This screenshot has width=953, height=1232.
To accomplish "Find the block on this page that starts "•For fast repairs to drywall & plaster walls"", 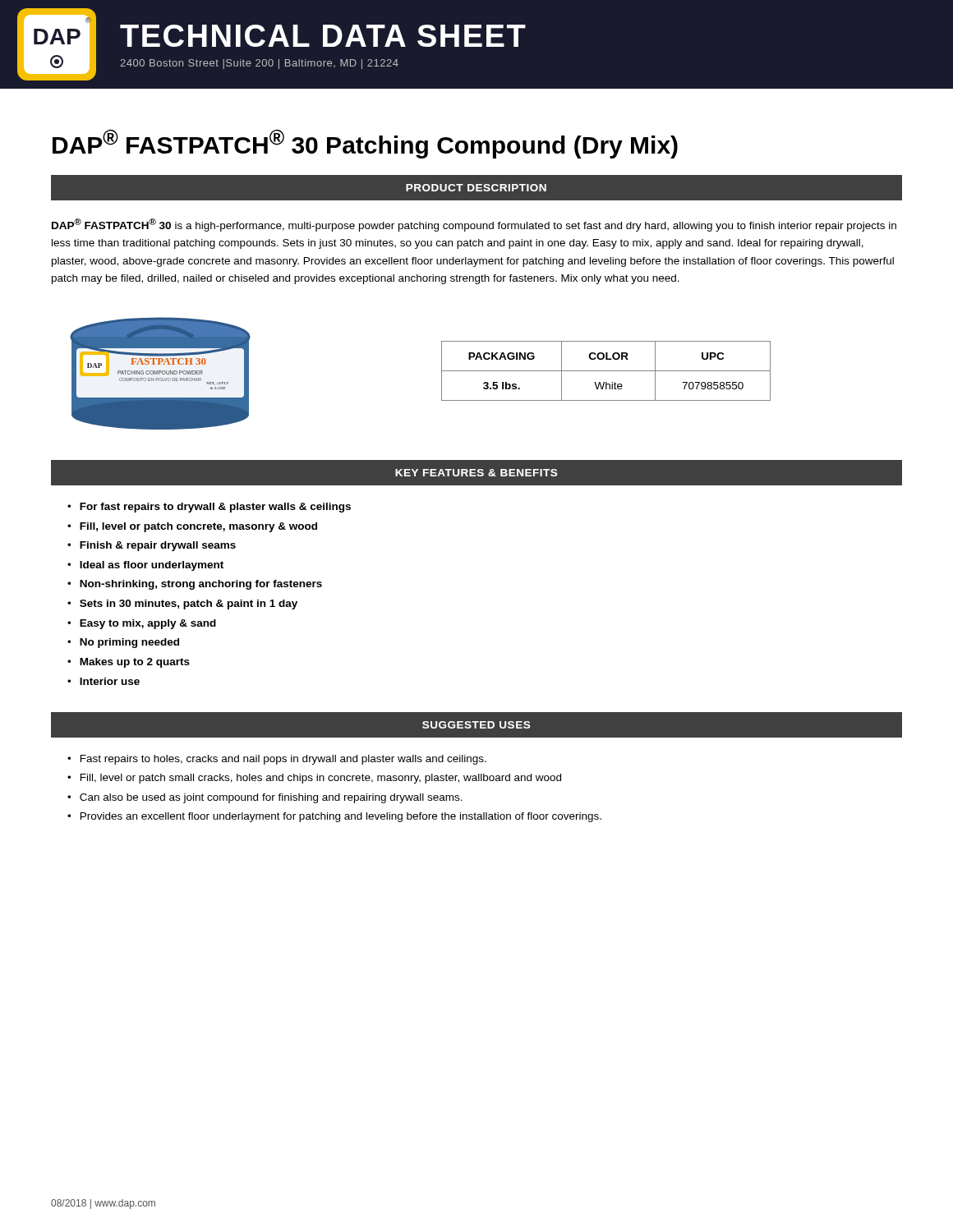I will [x=209, y=506].
